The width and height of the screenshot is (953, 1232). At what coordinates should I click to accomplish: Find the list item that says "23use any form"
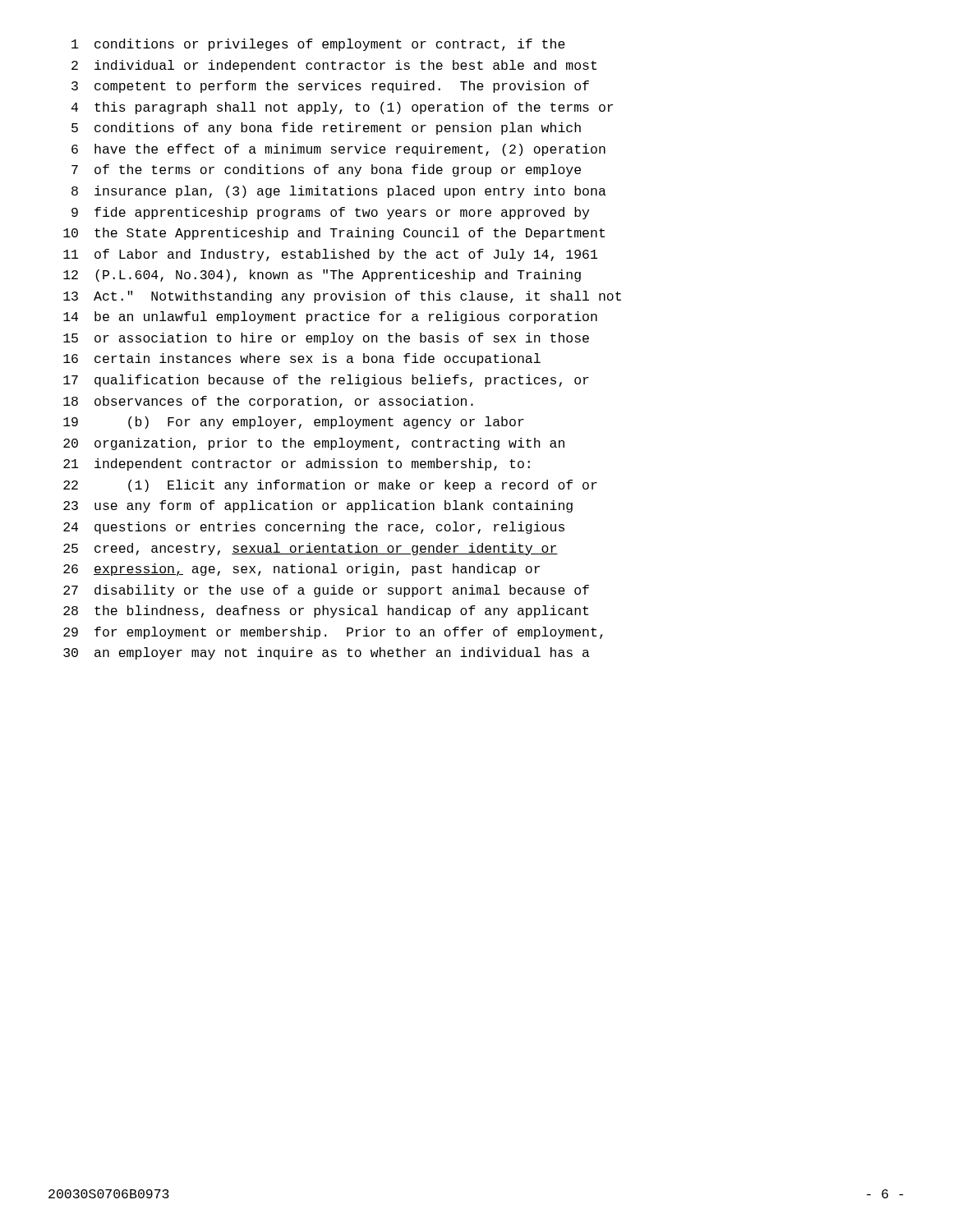click(311, 507)
